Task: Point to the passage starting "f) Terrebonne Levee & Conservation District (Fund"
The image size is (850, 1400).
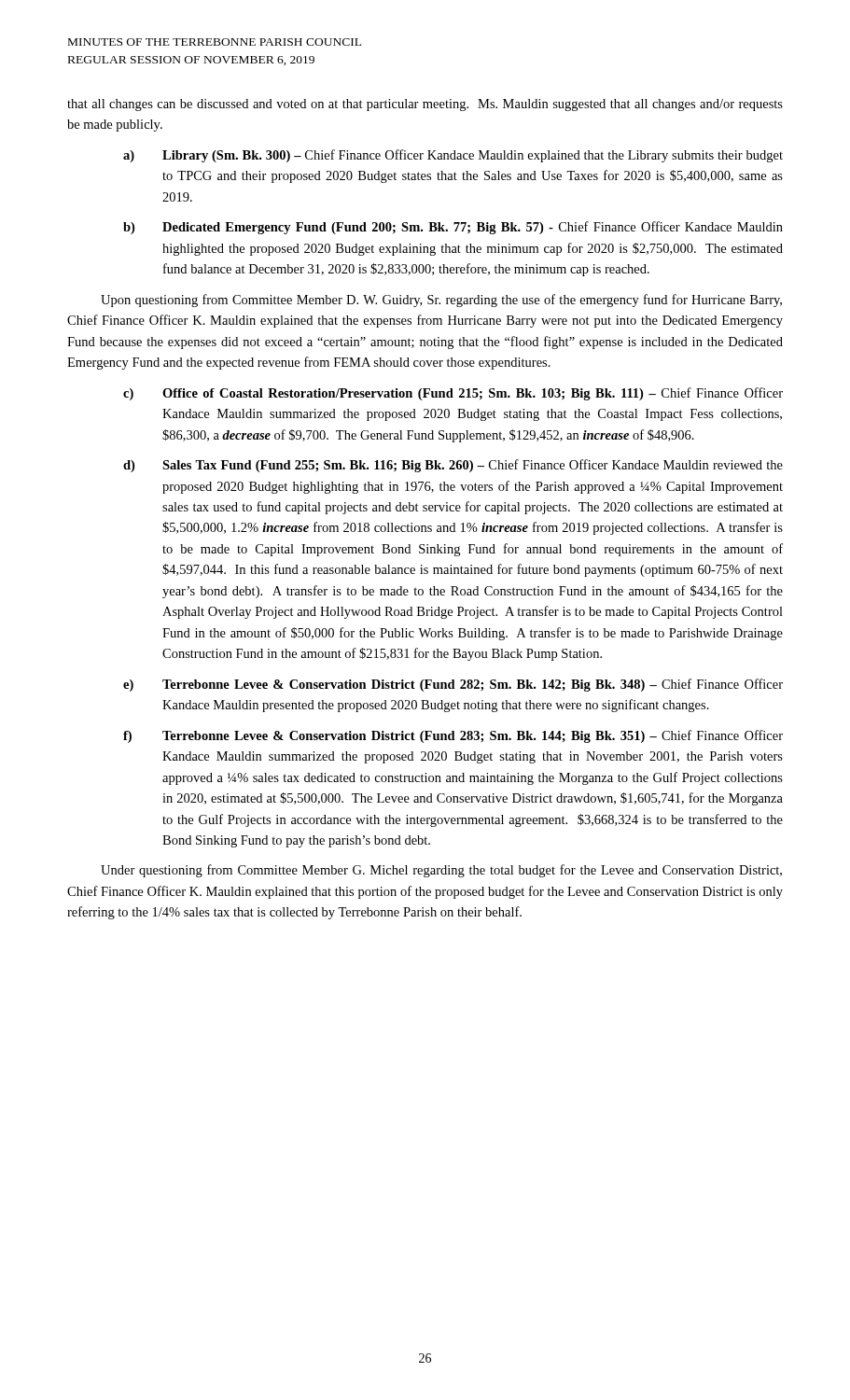Action: (x=453, y=788)
